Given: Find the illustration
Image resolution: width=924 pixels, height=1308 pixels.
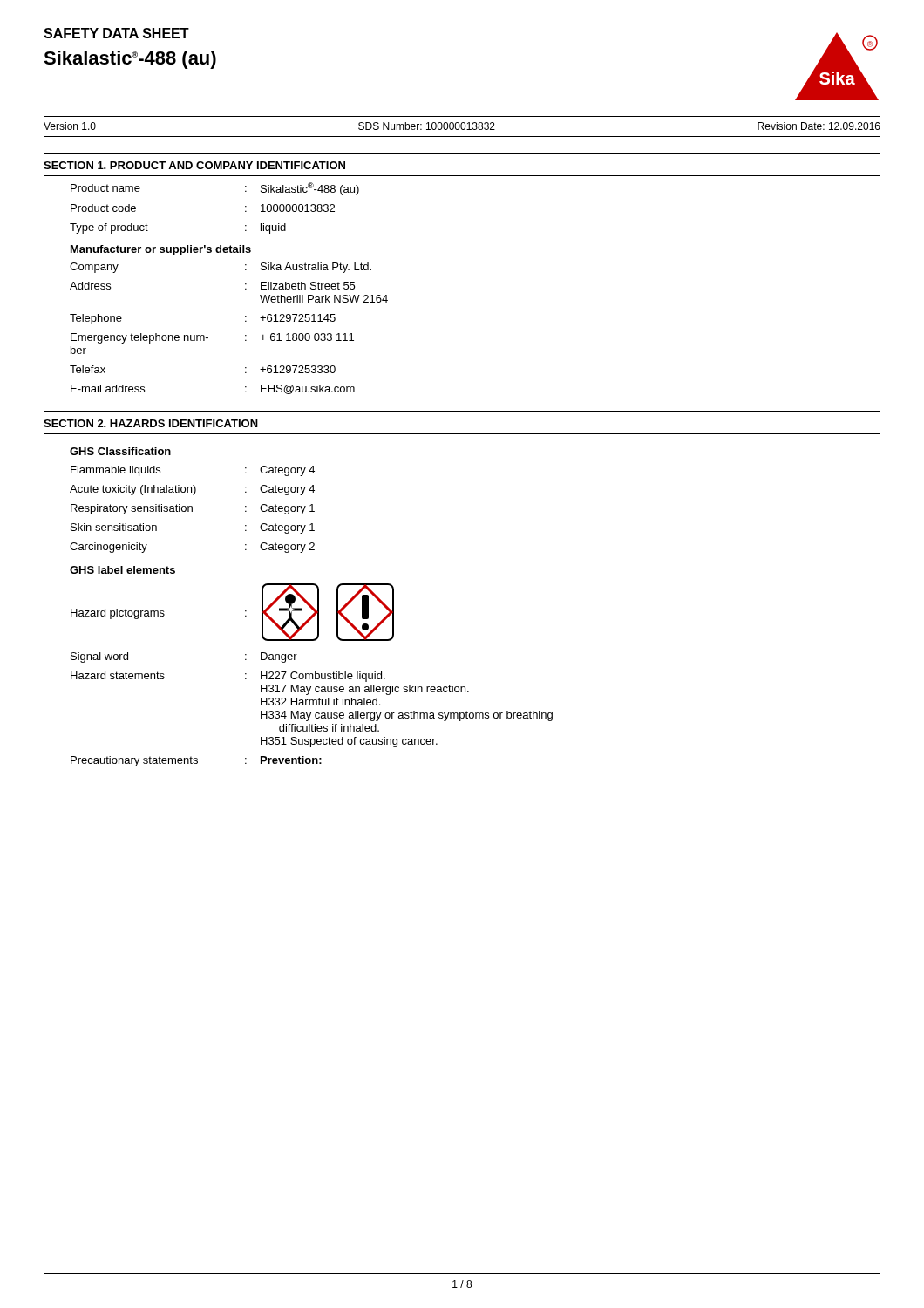Looking at the screenshot, I should pos(328,612).
